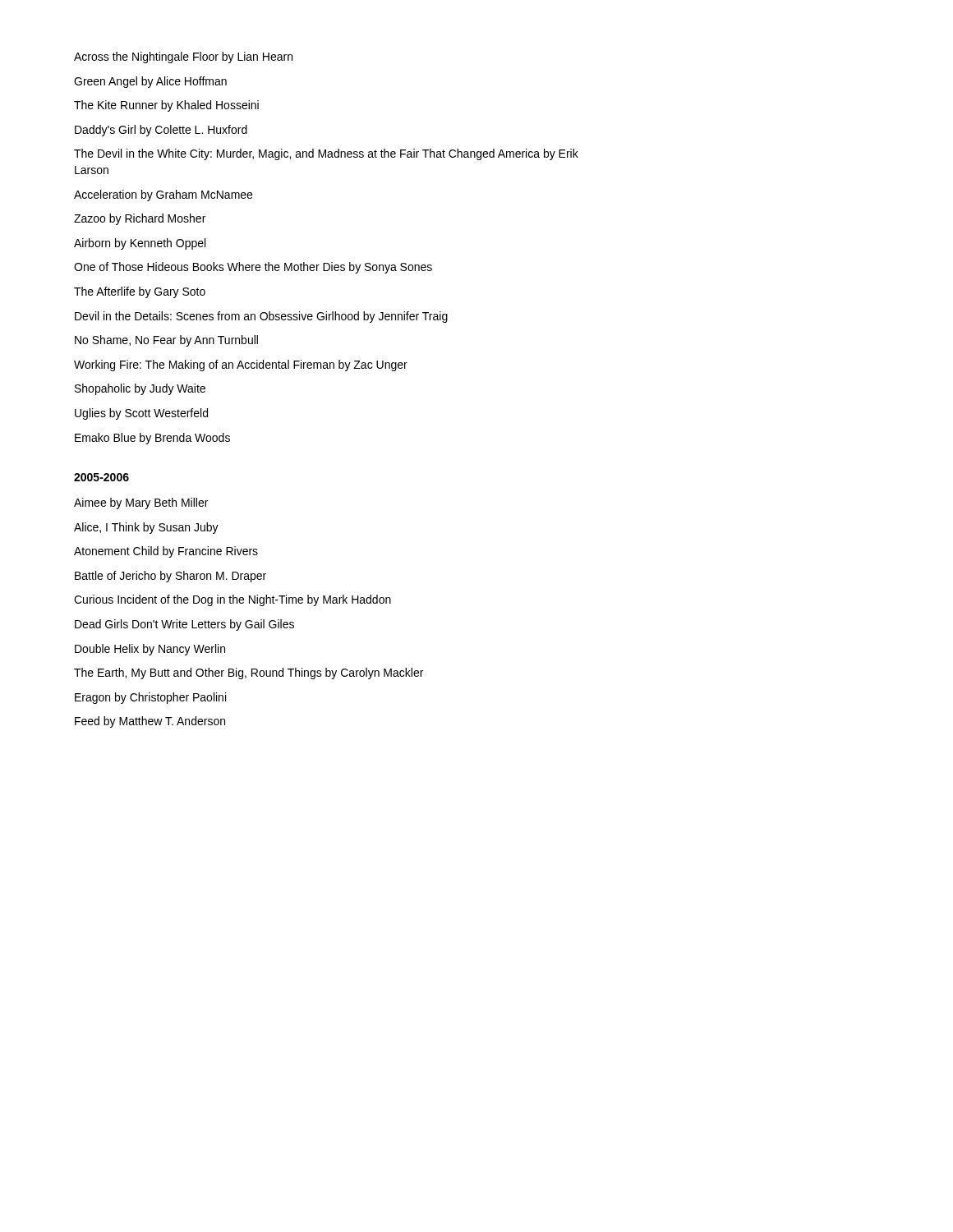Locate the list item that reads "The Afterlife by Gary Soto"

click(x=140, y=292)
